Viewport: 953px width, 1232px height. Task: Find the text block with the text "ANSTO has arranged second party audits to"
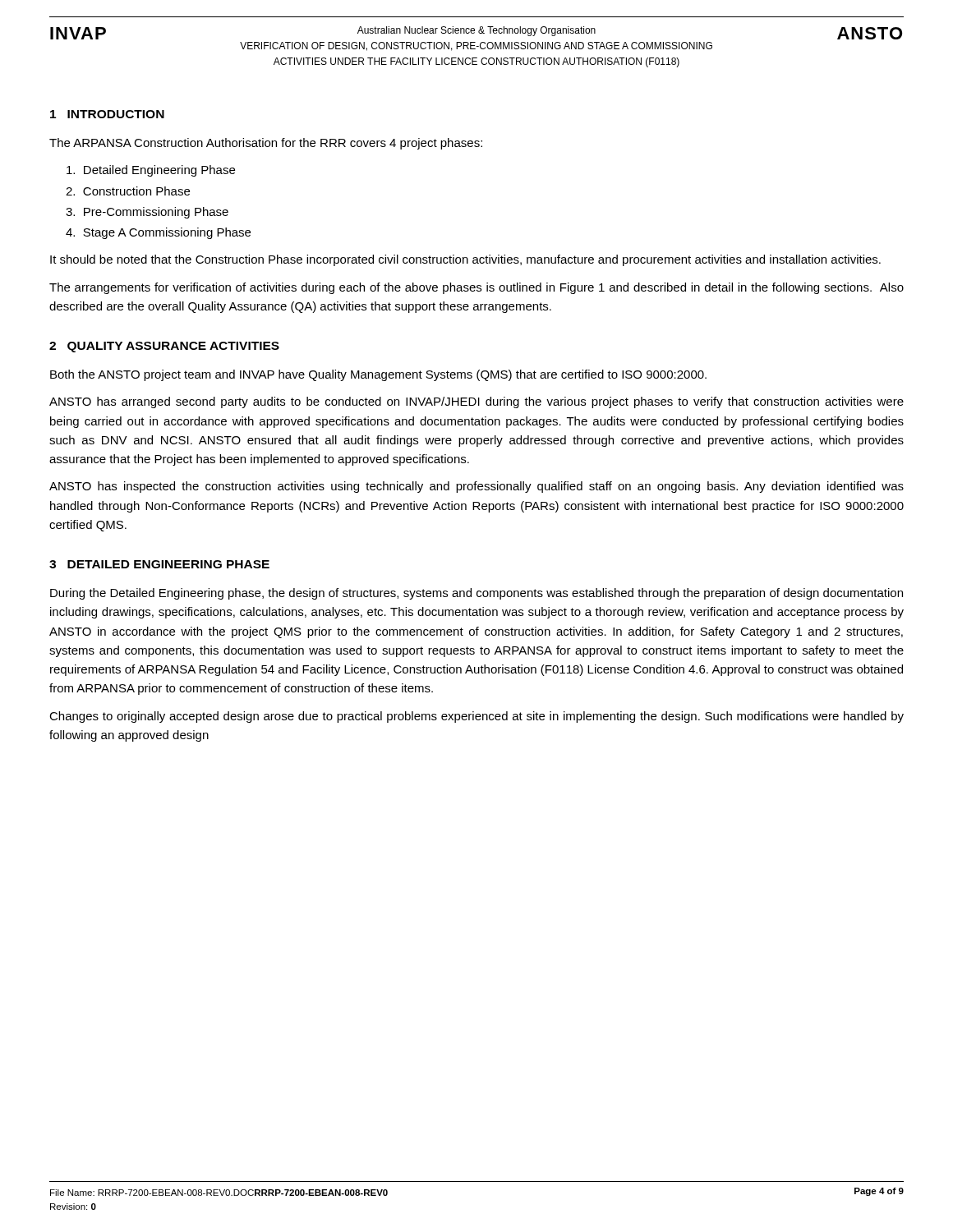pyautogui.click(x=476, y=430)
